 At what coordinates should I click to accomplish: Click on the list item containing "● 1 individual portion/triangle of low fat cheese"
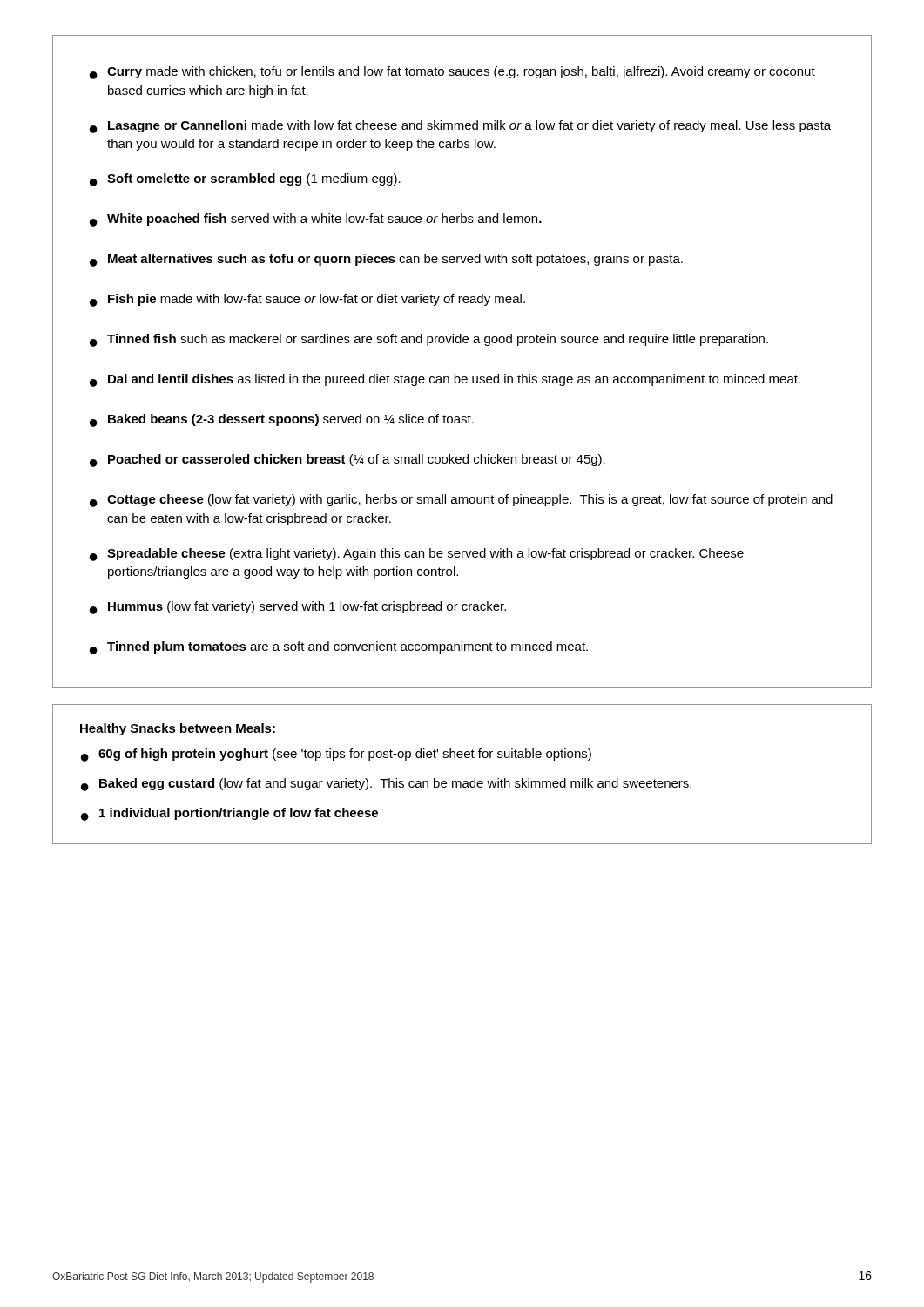229,814
